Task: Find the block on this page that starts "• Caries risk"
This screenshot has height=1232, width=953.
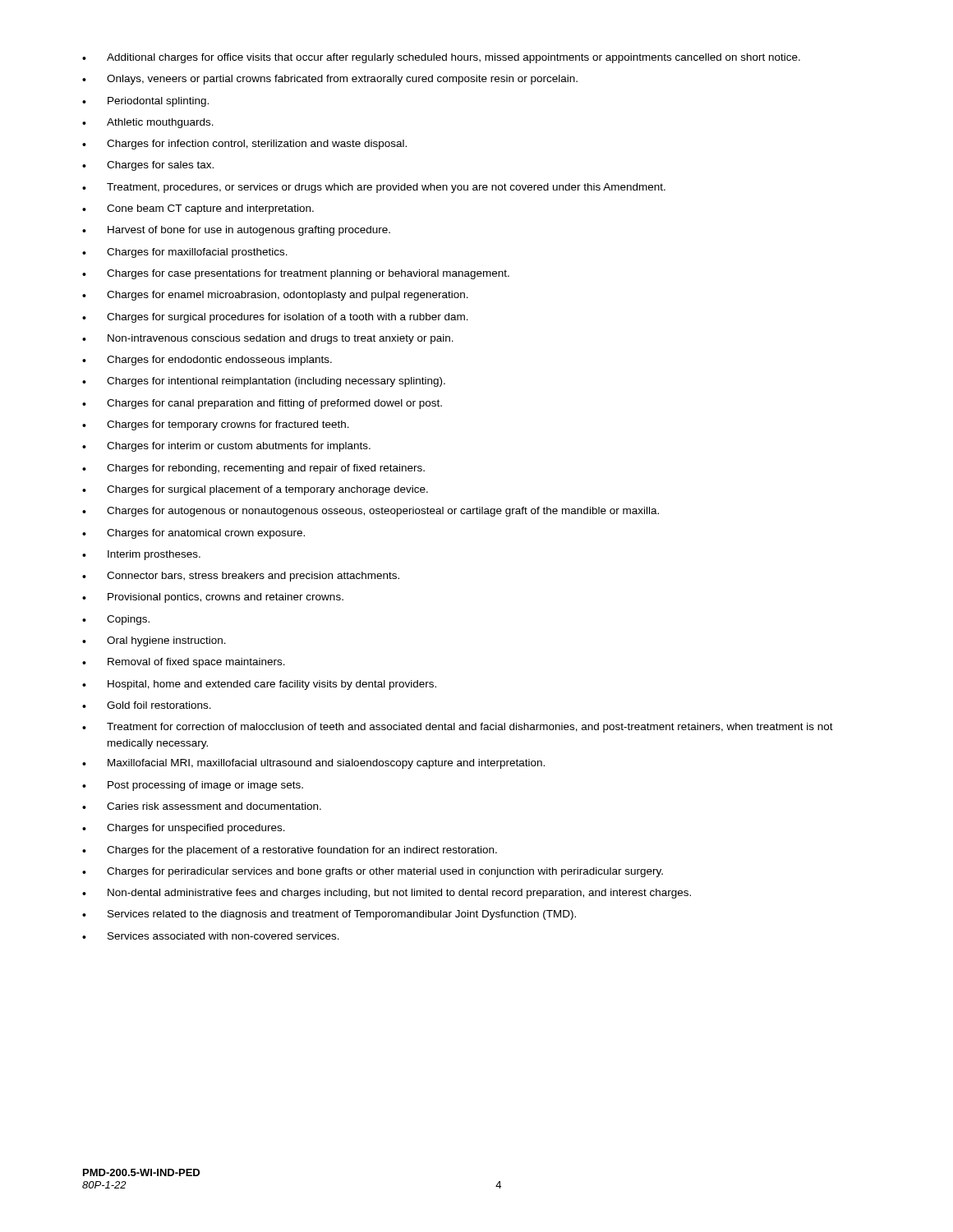Action: coord(202,806)
